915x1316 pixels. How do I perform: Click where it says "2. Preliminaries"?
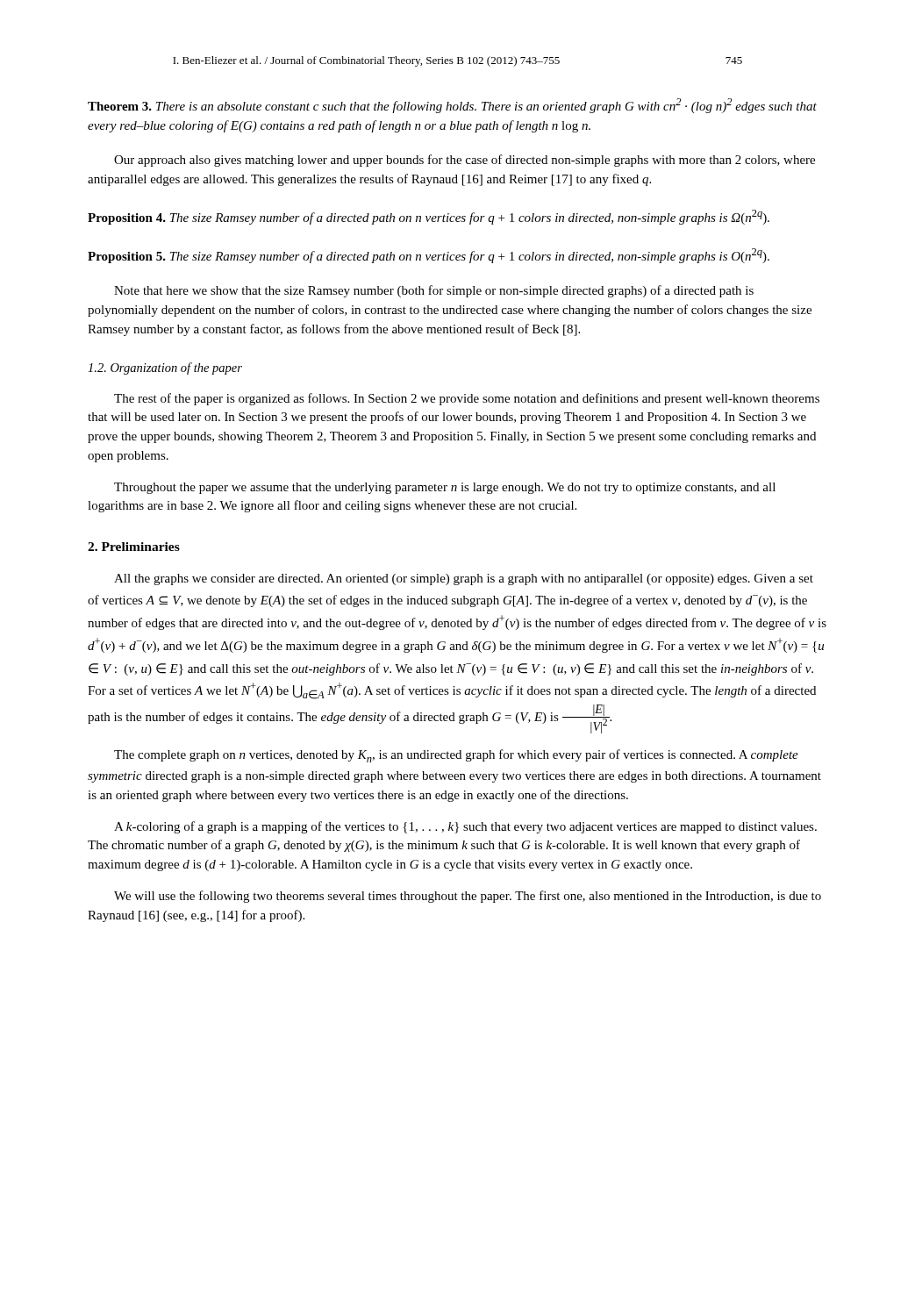(134, 546)
